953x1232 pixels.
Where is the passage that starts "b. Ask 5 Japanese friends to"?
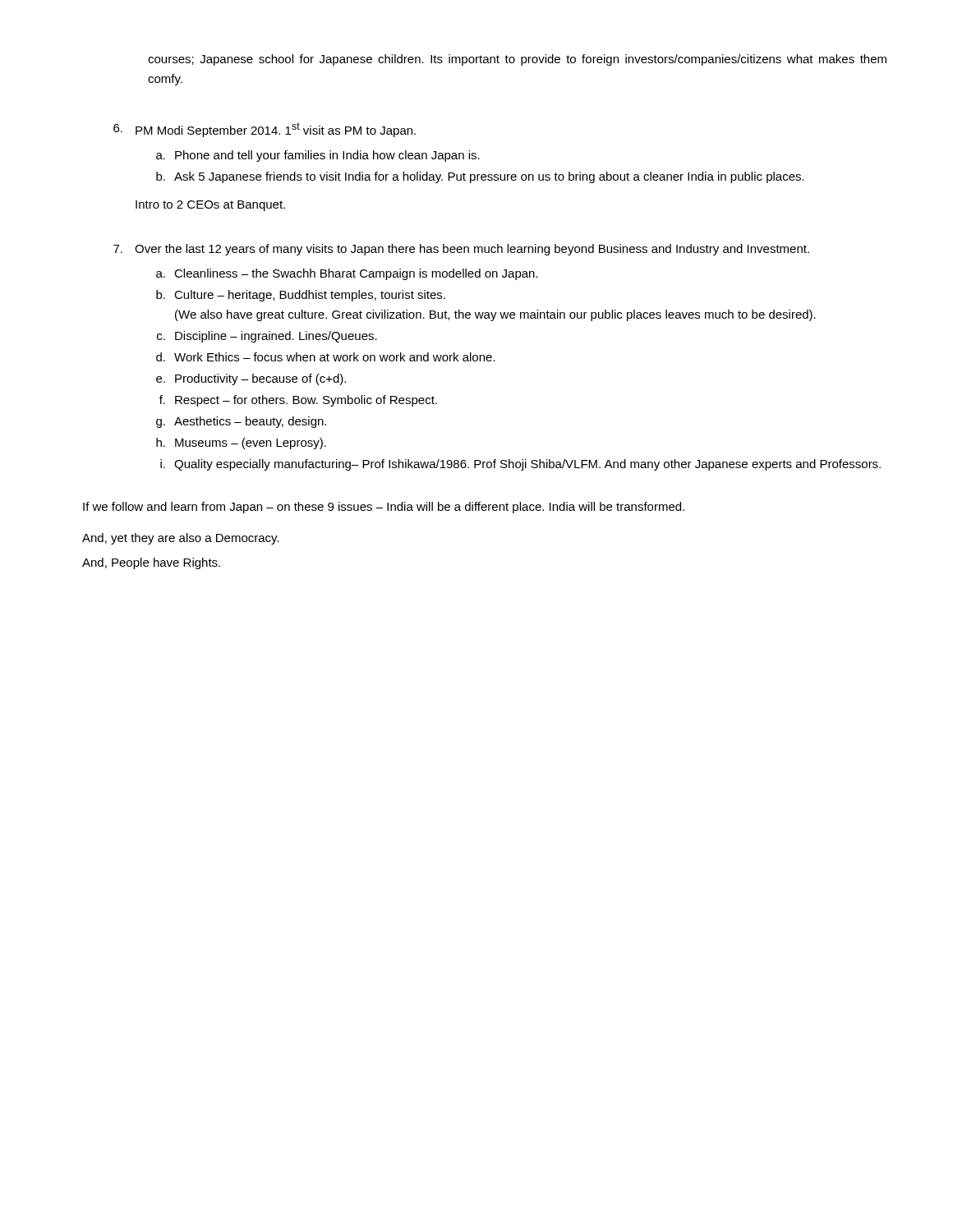click(511, 177)
